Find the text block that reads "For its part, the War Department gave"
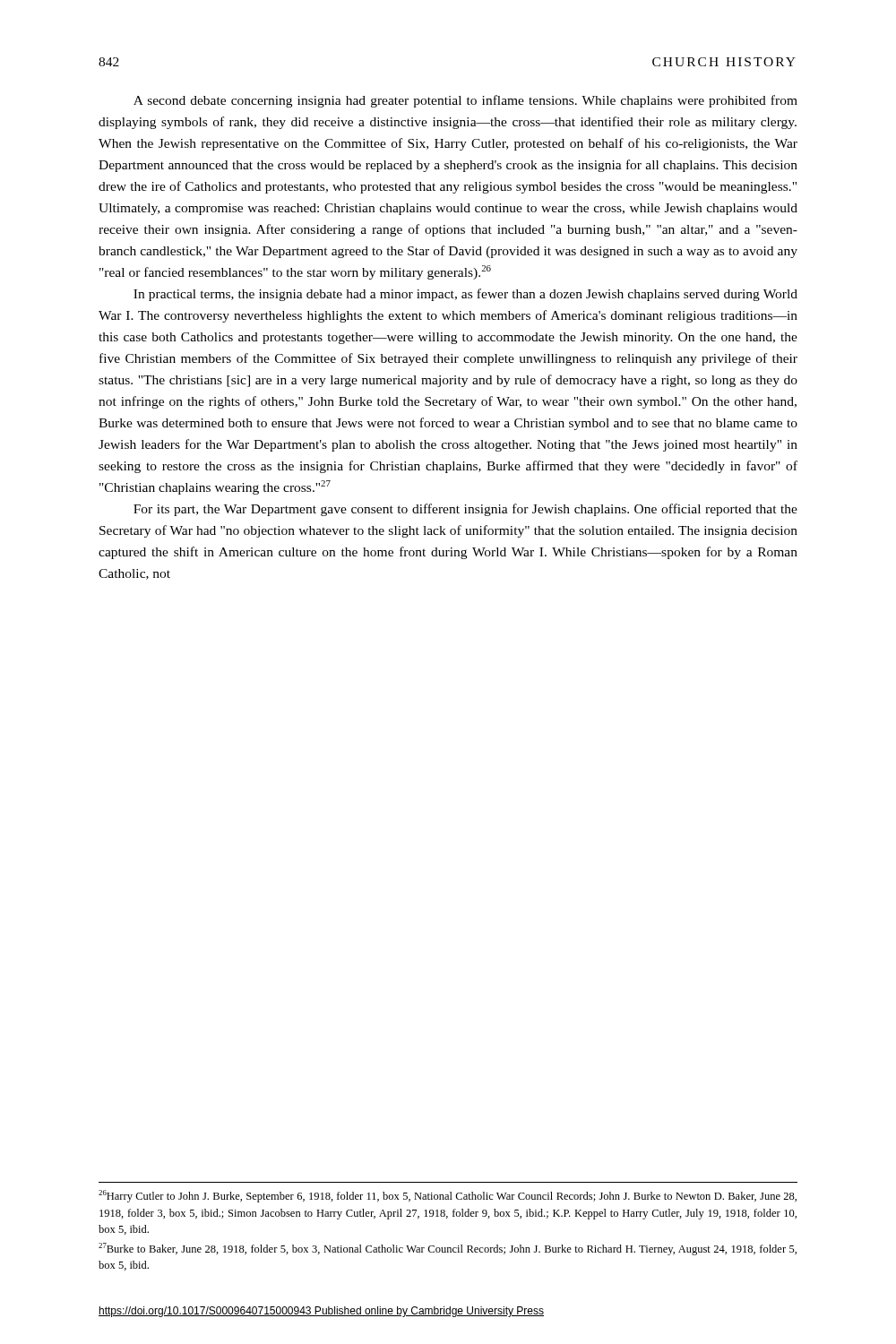This screenshot has height=1344, width=896. 448,541
